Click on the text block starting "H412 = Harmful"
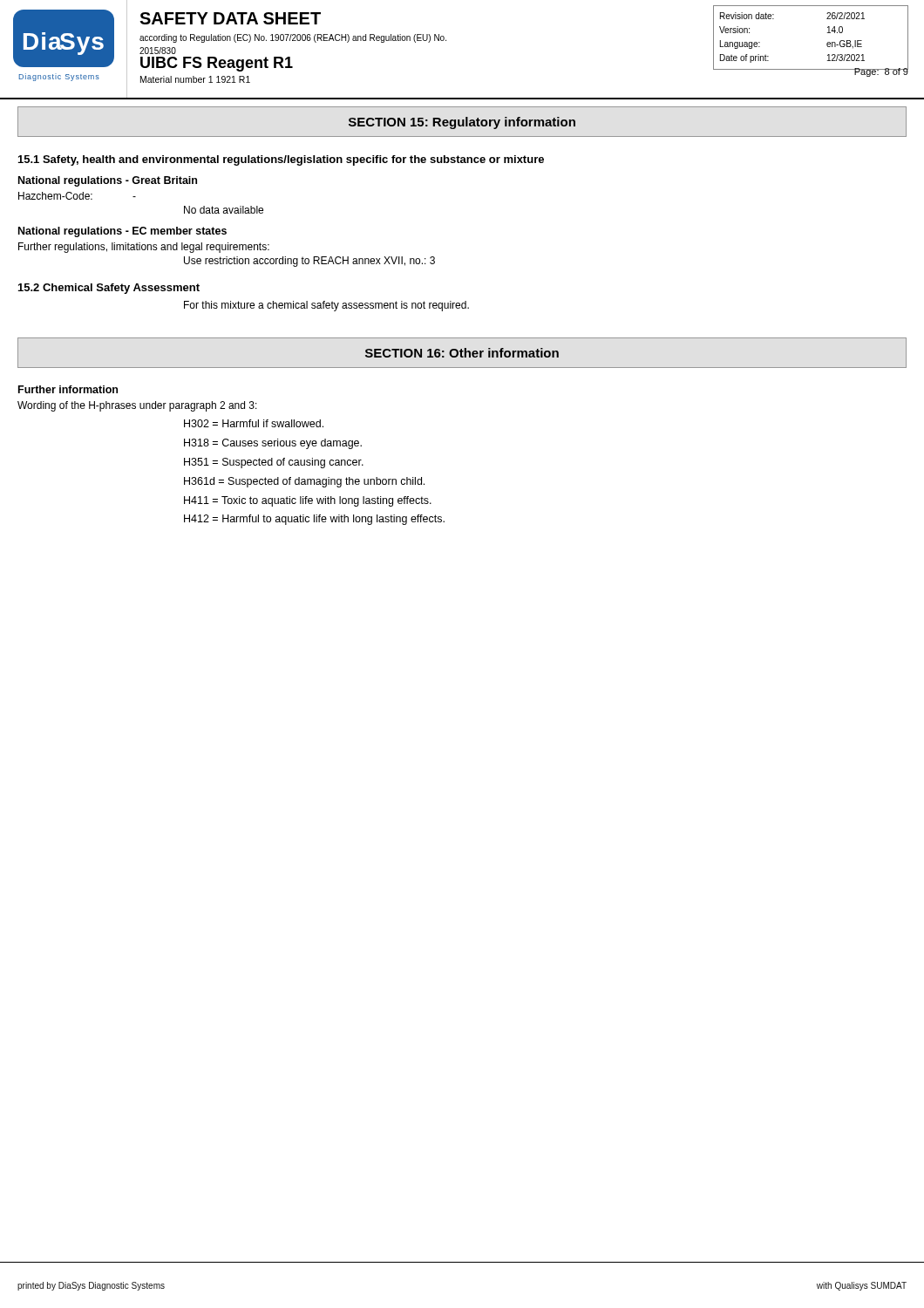 click(314, 519)
